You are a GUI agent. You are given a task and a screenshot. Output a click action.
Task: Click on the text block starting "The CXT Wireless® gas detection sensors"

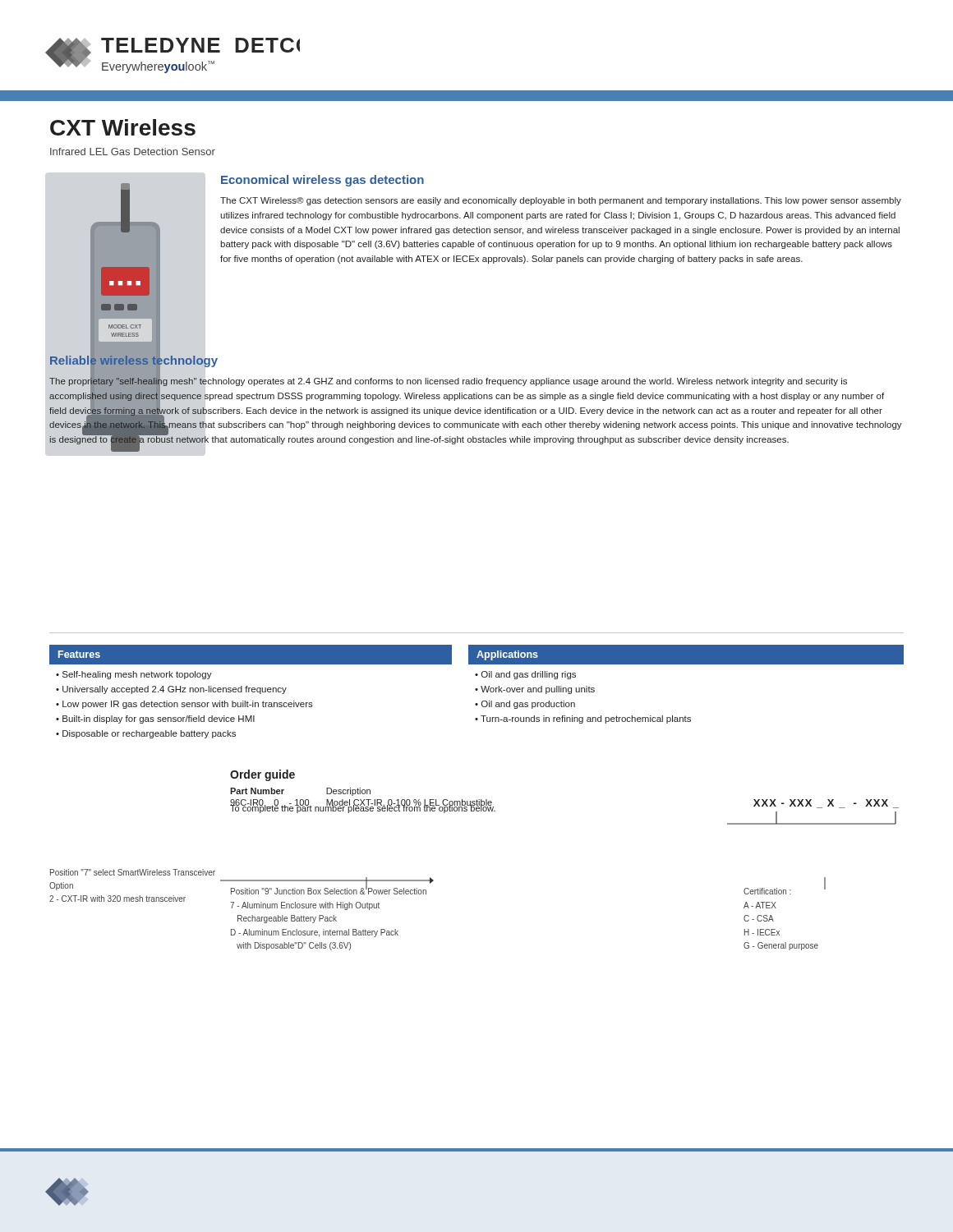tap(562, 230)
